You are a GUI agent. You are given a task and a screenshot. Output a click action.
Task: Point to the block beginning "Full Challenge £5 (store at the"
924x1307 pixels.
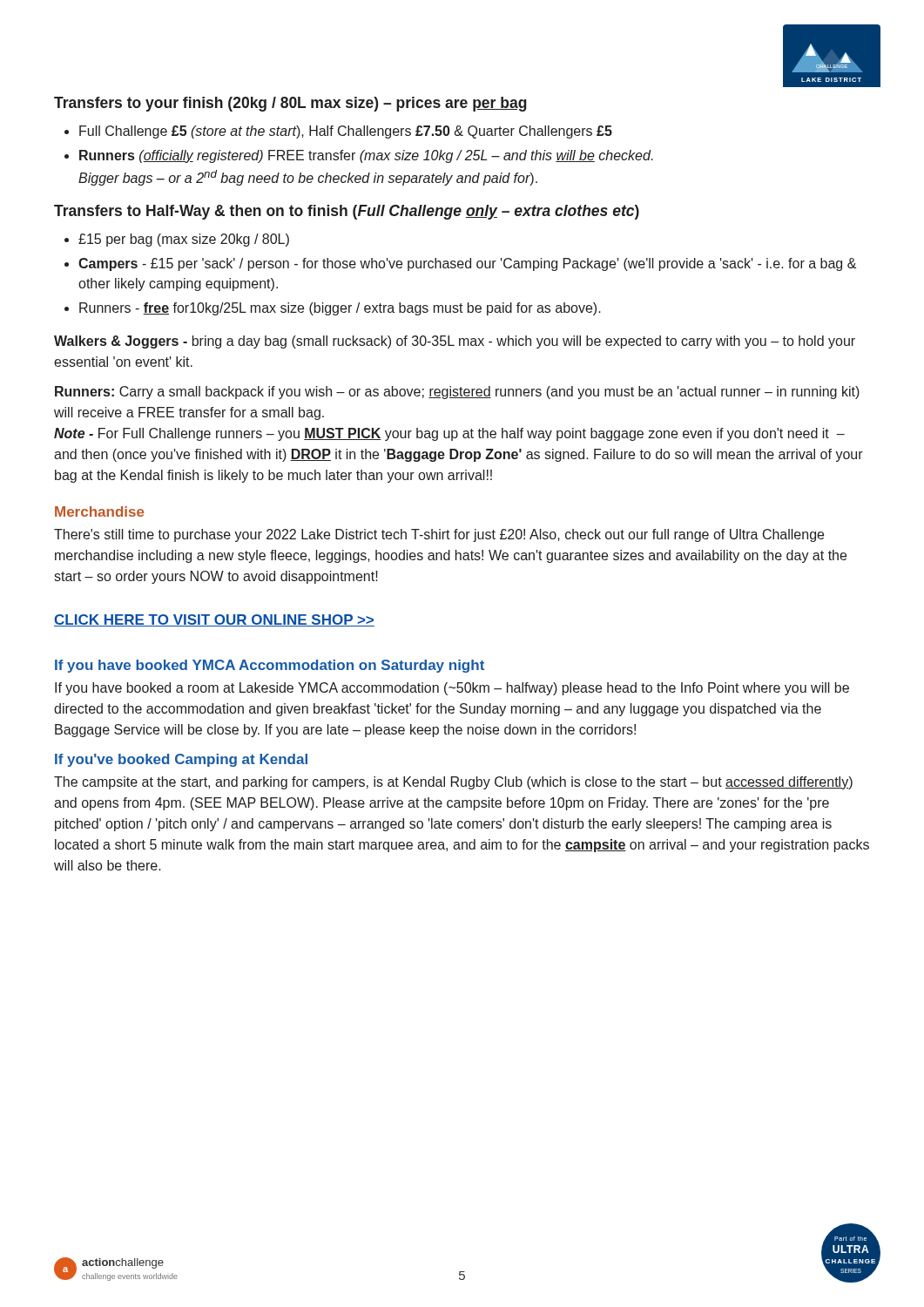coord(345,131)
